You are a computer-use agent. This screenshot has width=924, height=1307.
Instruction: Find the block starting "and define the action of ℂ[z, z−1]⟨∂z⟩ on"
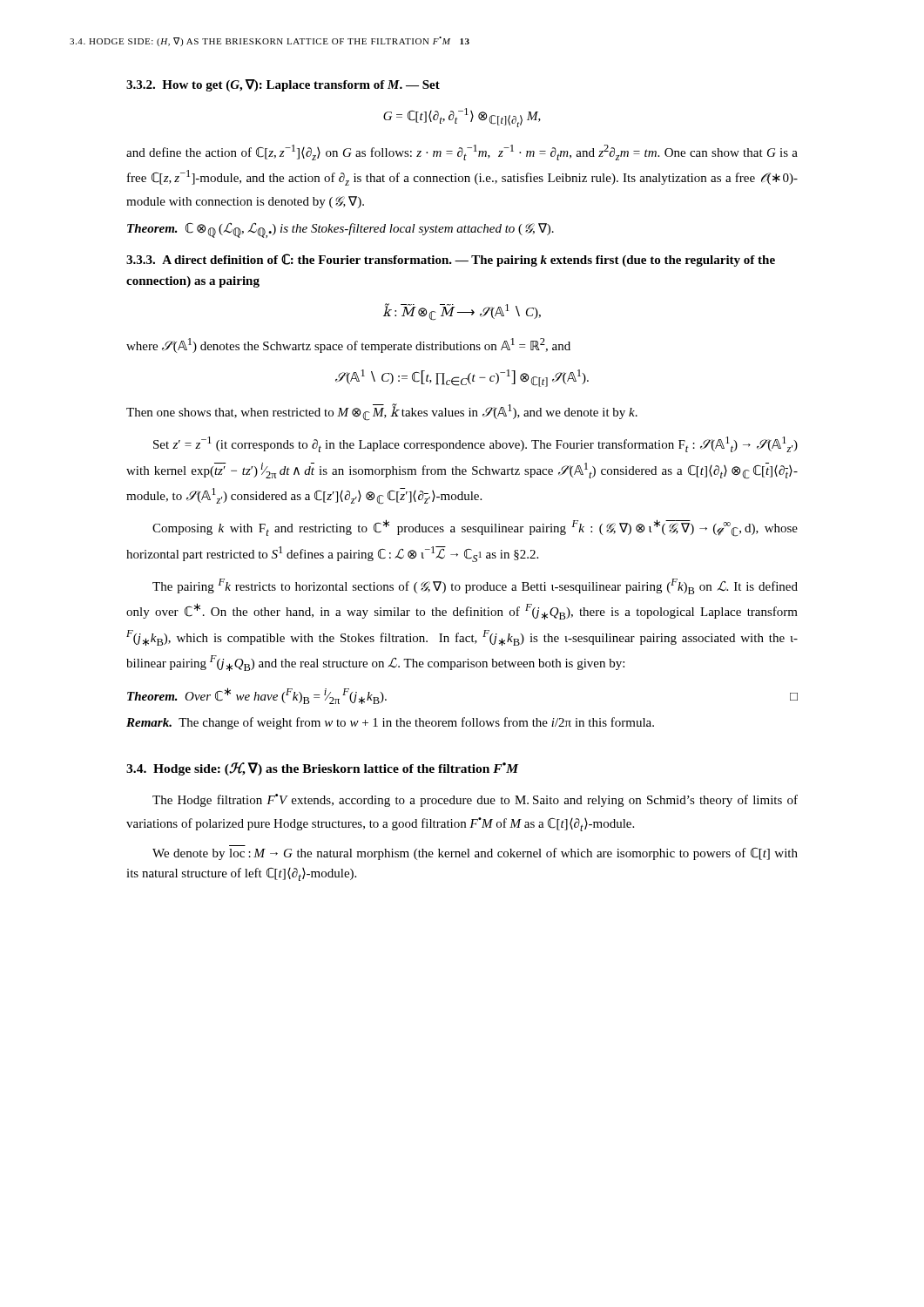[x=462, y=175]
